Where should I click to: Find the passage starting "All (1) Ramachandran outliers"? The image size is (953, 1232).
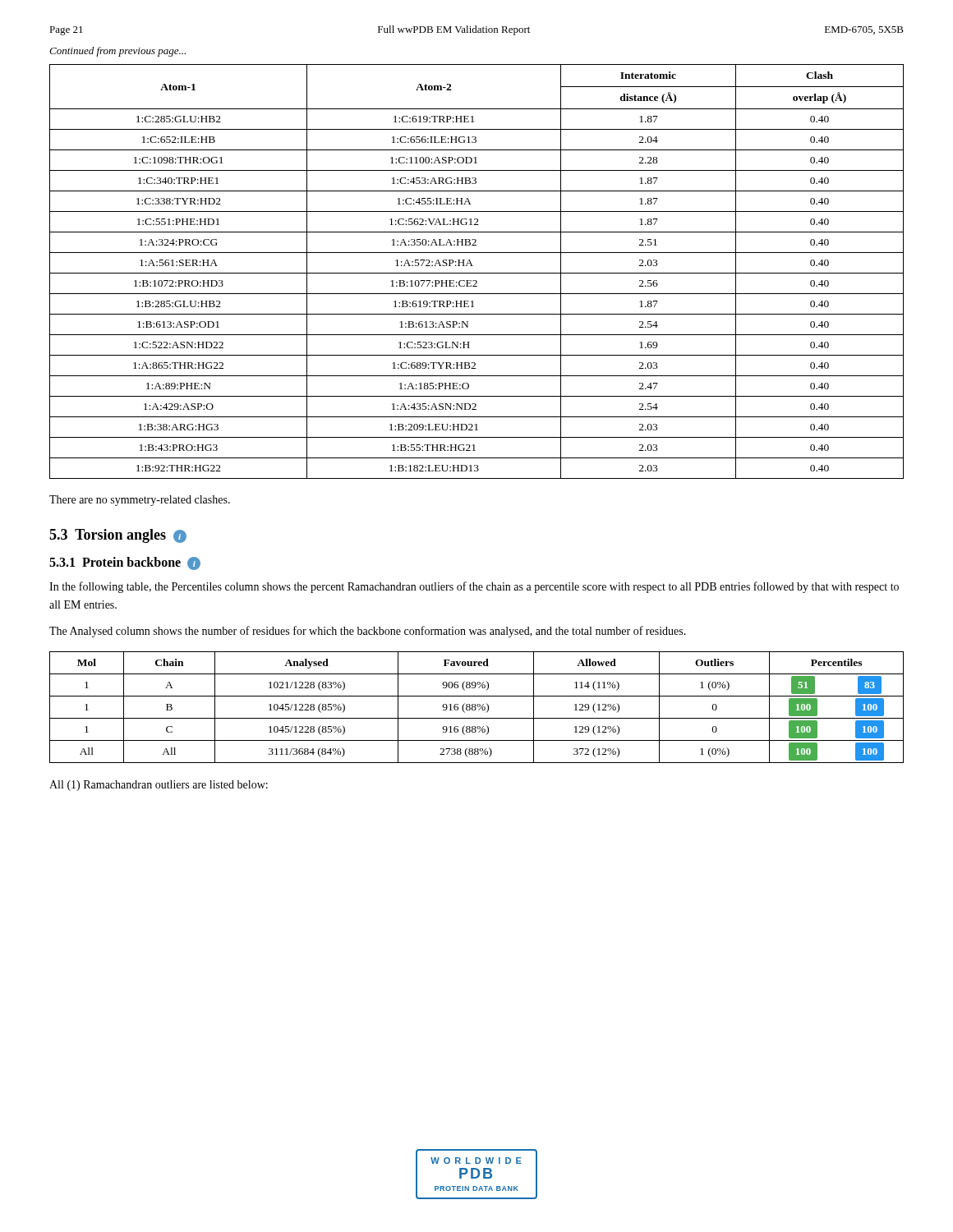(x=159, y=785)
